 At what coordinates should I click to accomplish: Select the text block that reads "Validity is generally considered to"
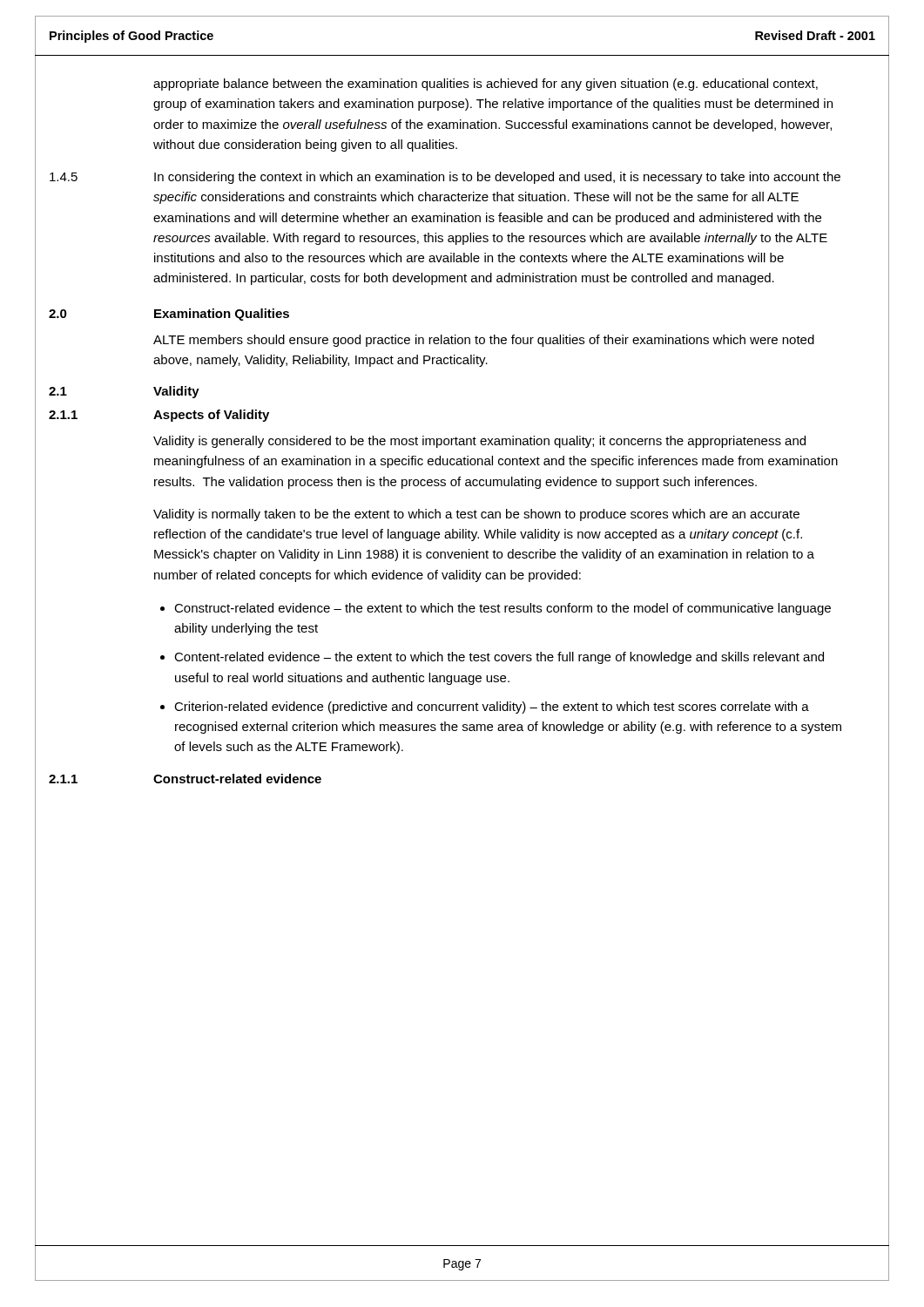coord(496,461)
